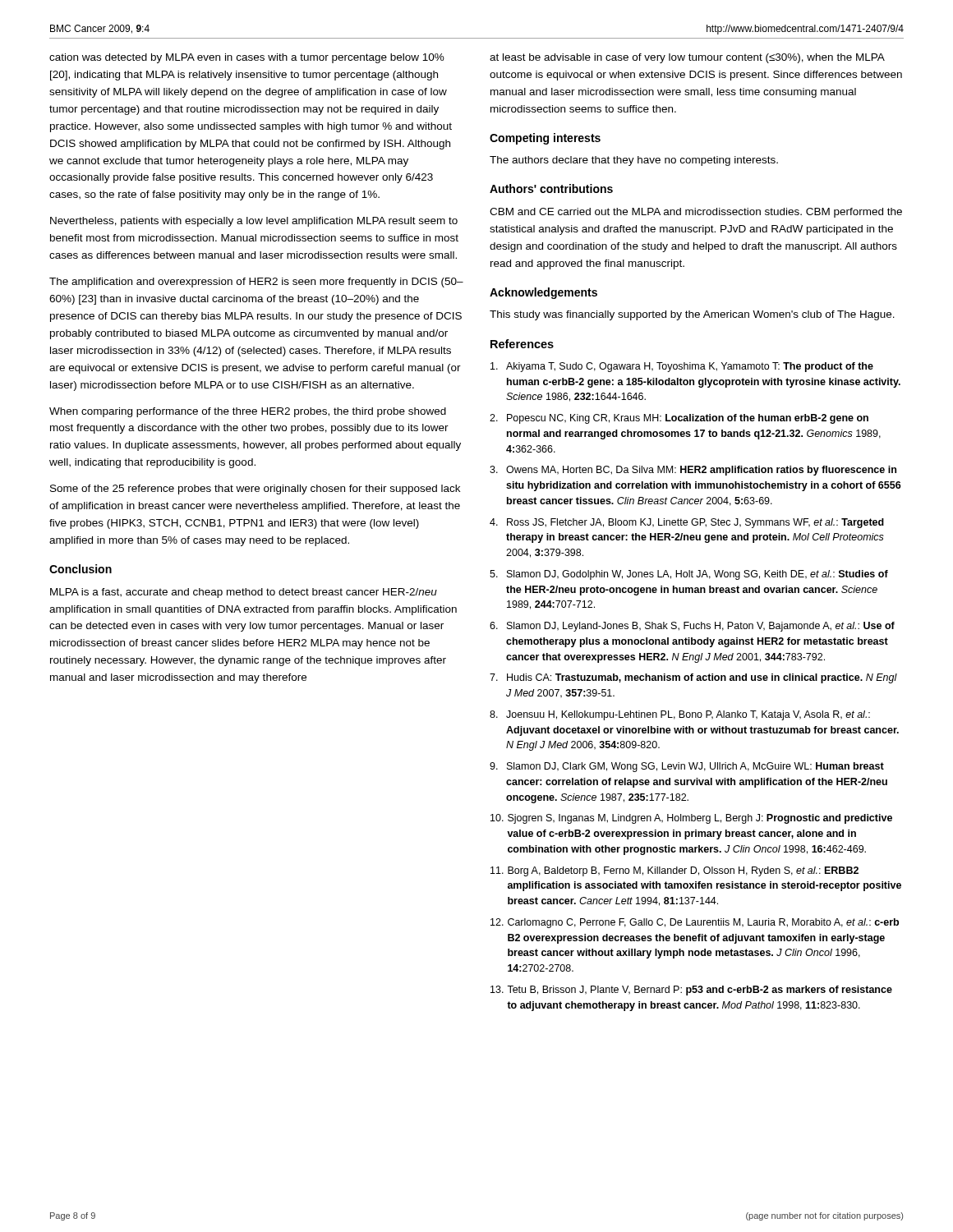Locate the text "Competing interests"
This screenshot has width=953, height=1232.
(x=545, y=138)
